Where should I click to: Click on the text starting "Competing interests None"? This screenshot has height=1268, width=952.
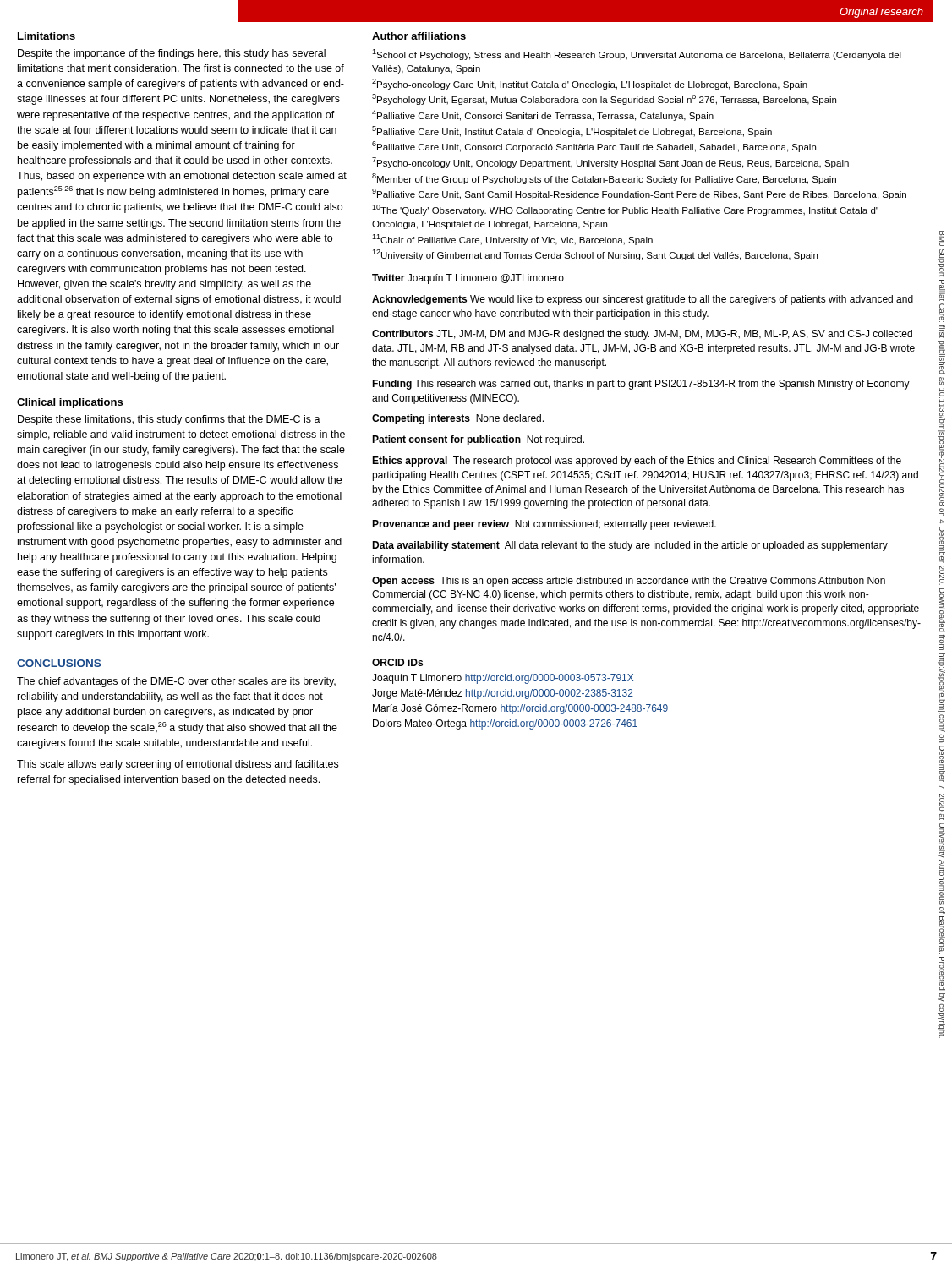click(458, 419)
